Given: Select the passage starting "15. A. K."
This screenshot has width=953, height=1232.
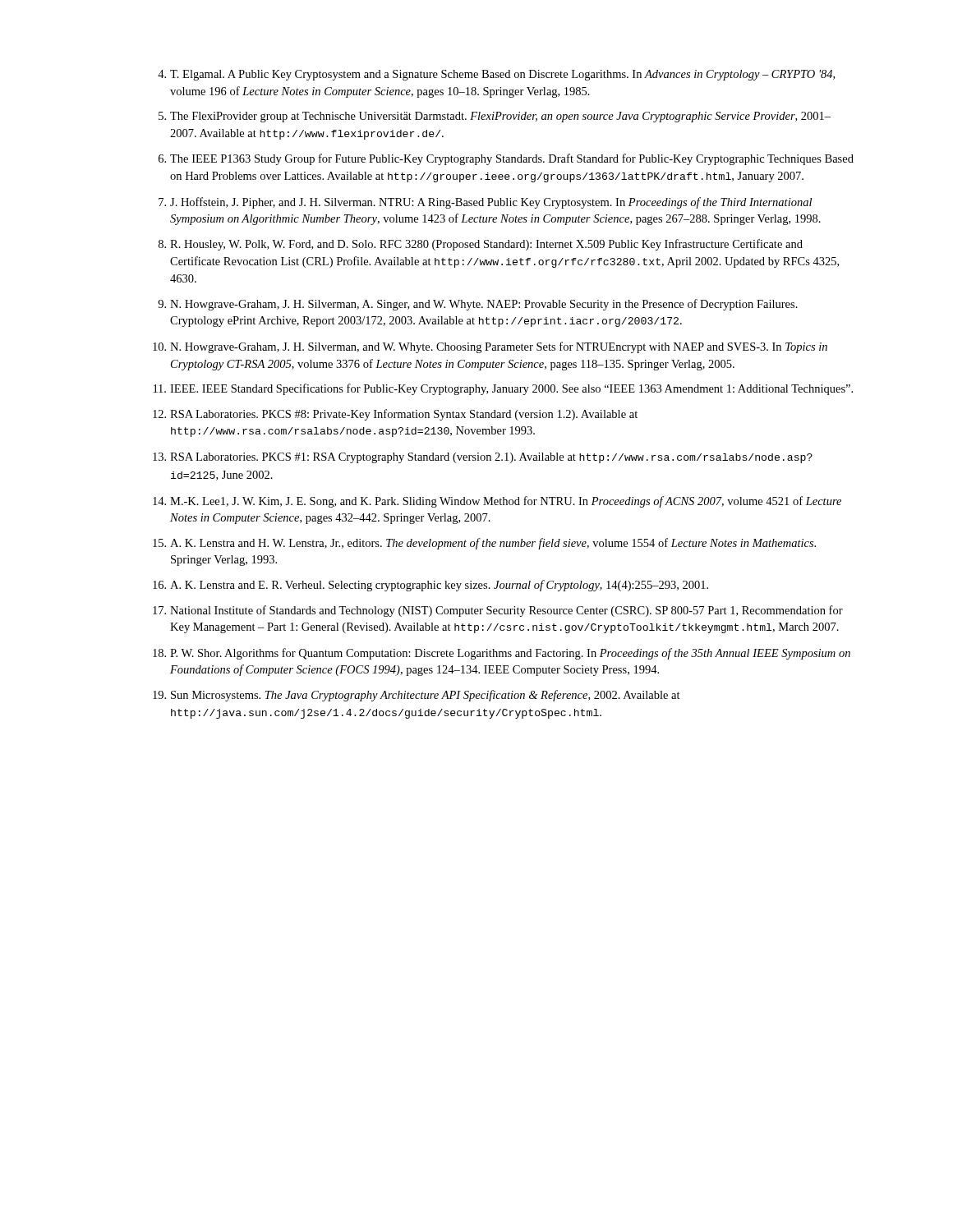Looking at the screenshot, I should (499, 551).
